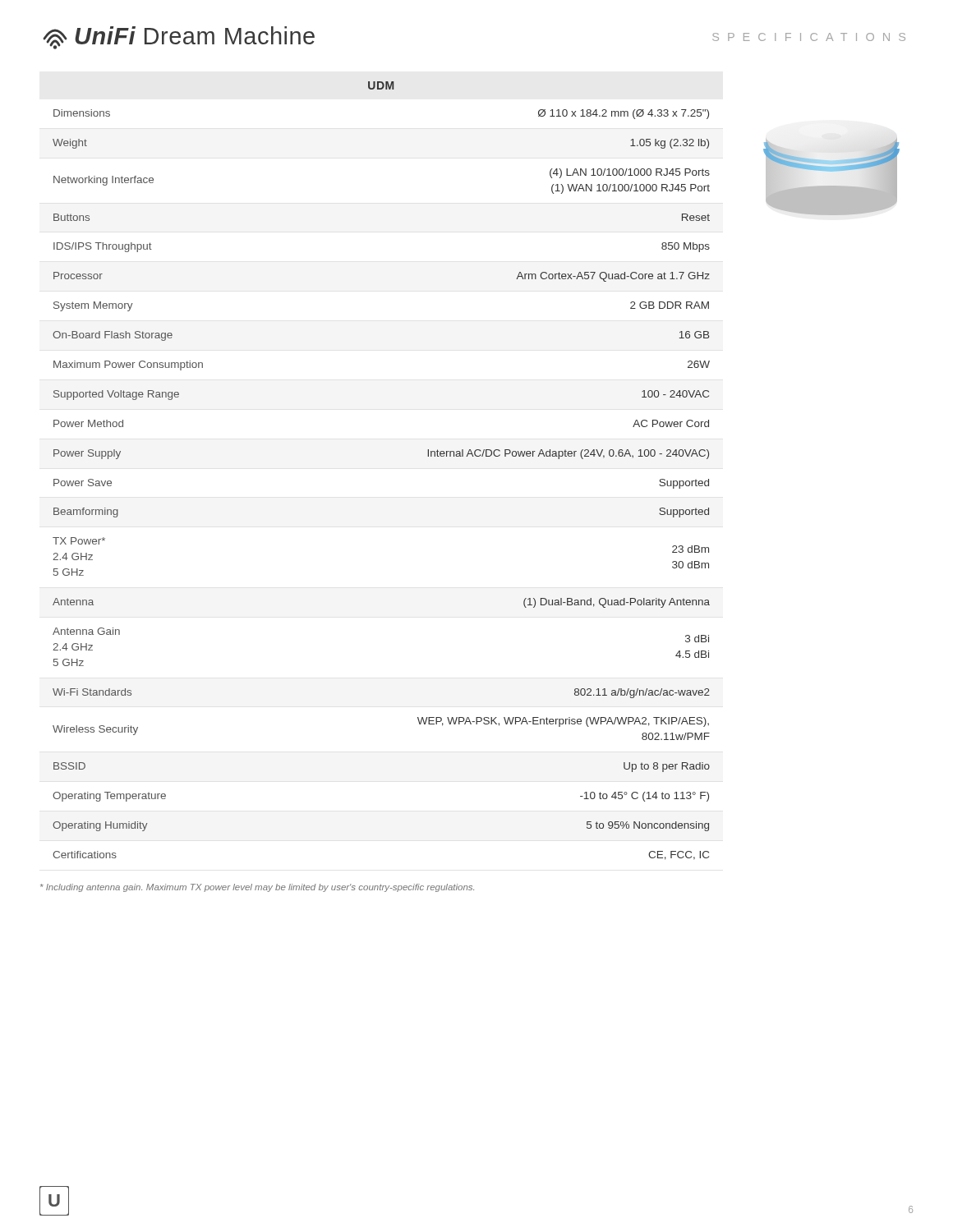Screen dimensions: 1232x953
Task: Navigate to the element starting "Including antenna gain. Maximum TX power"
Action: tap(258, 887)
